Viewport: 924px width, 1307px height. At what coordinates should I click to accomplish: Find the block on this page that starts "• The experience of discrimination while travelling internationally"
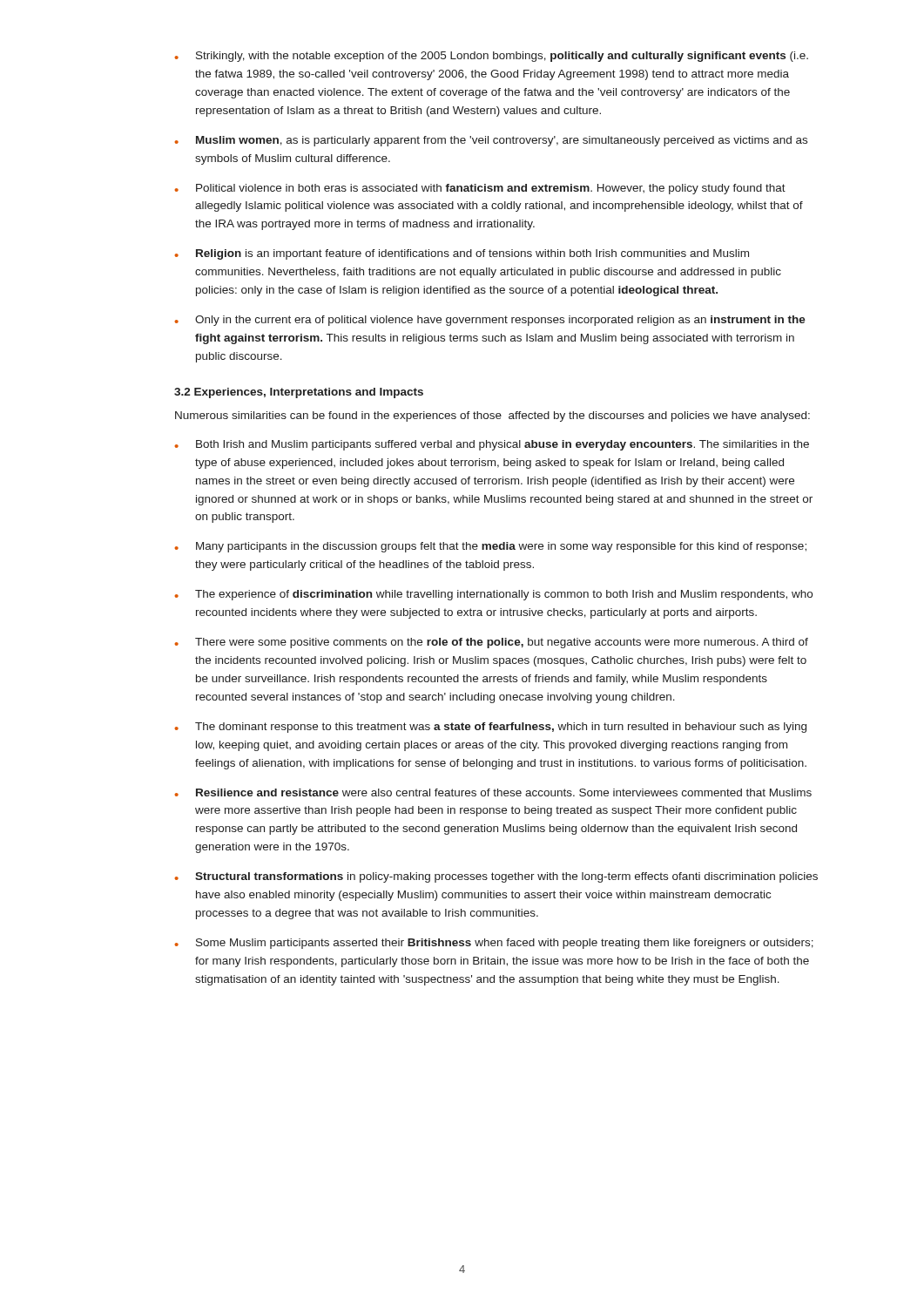[x=497, y=604]
